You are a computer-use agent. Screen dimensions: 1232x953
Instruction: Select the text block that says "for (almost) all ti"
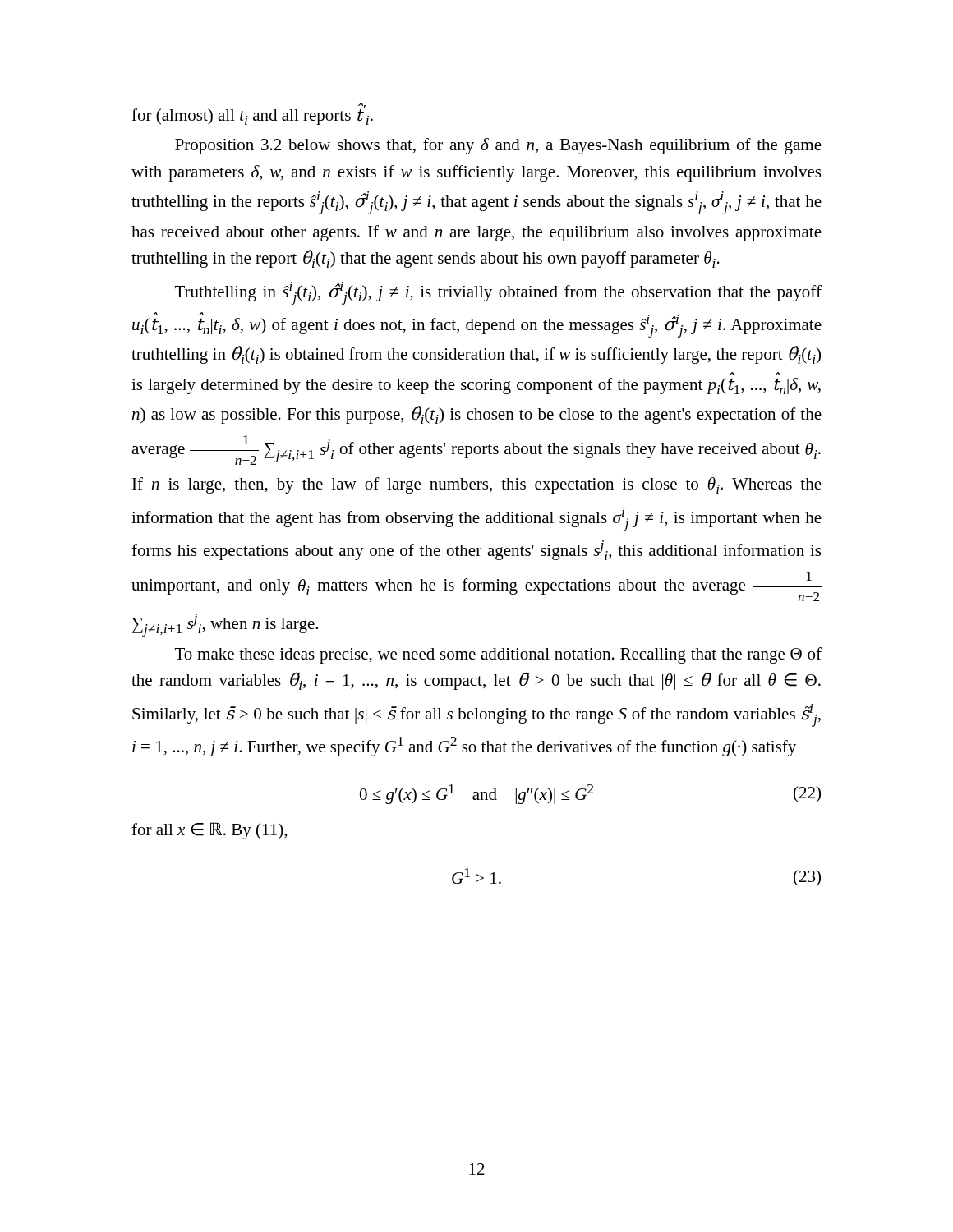tap(476, 429)
